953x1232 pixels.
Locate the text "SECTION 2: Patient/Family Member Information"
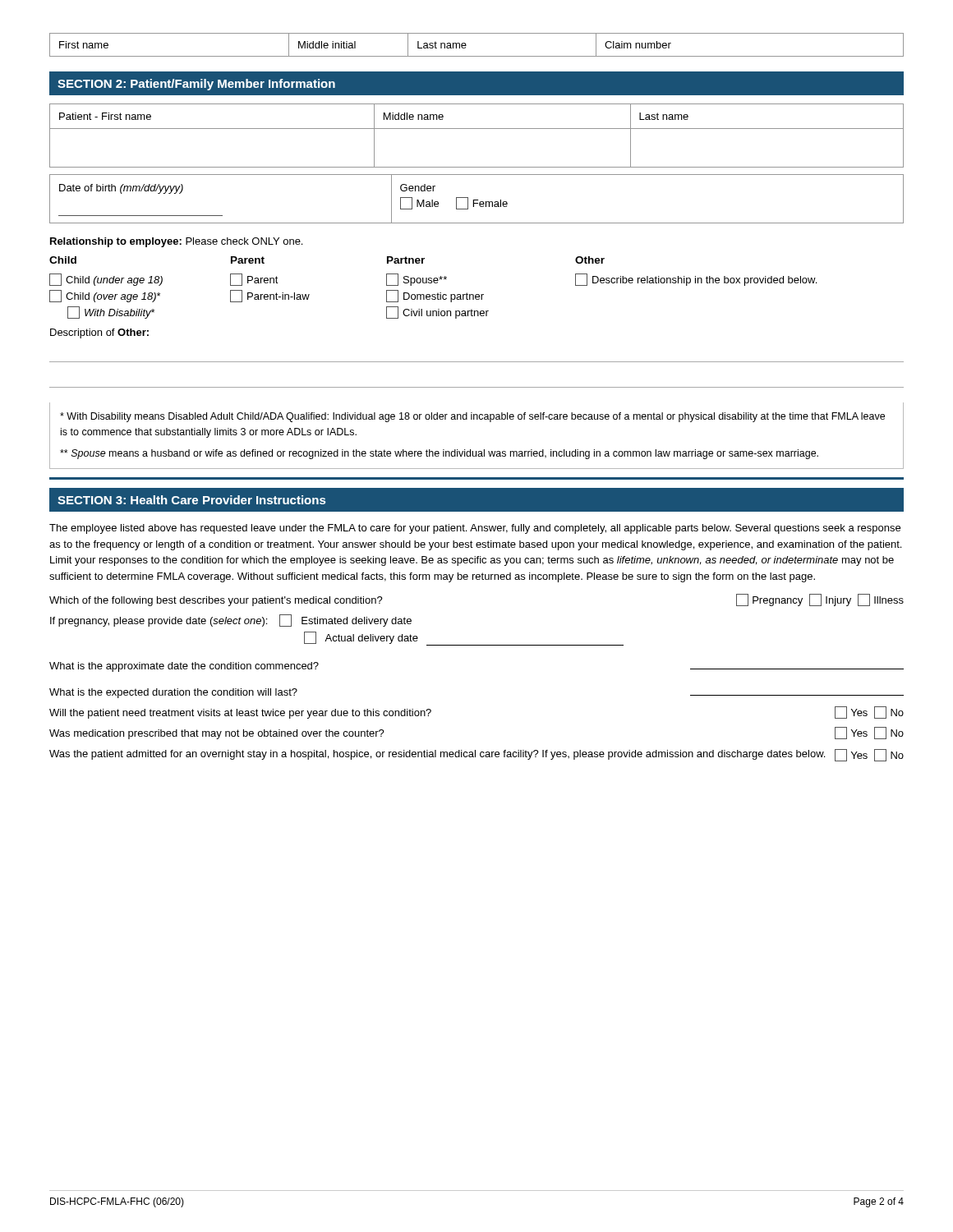point(476,83)
